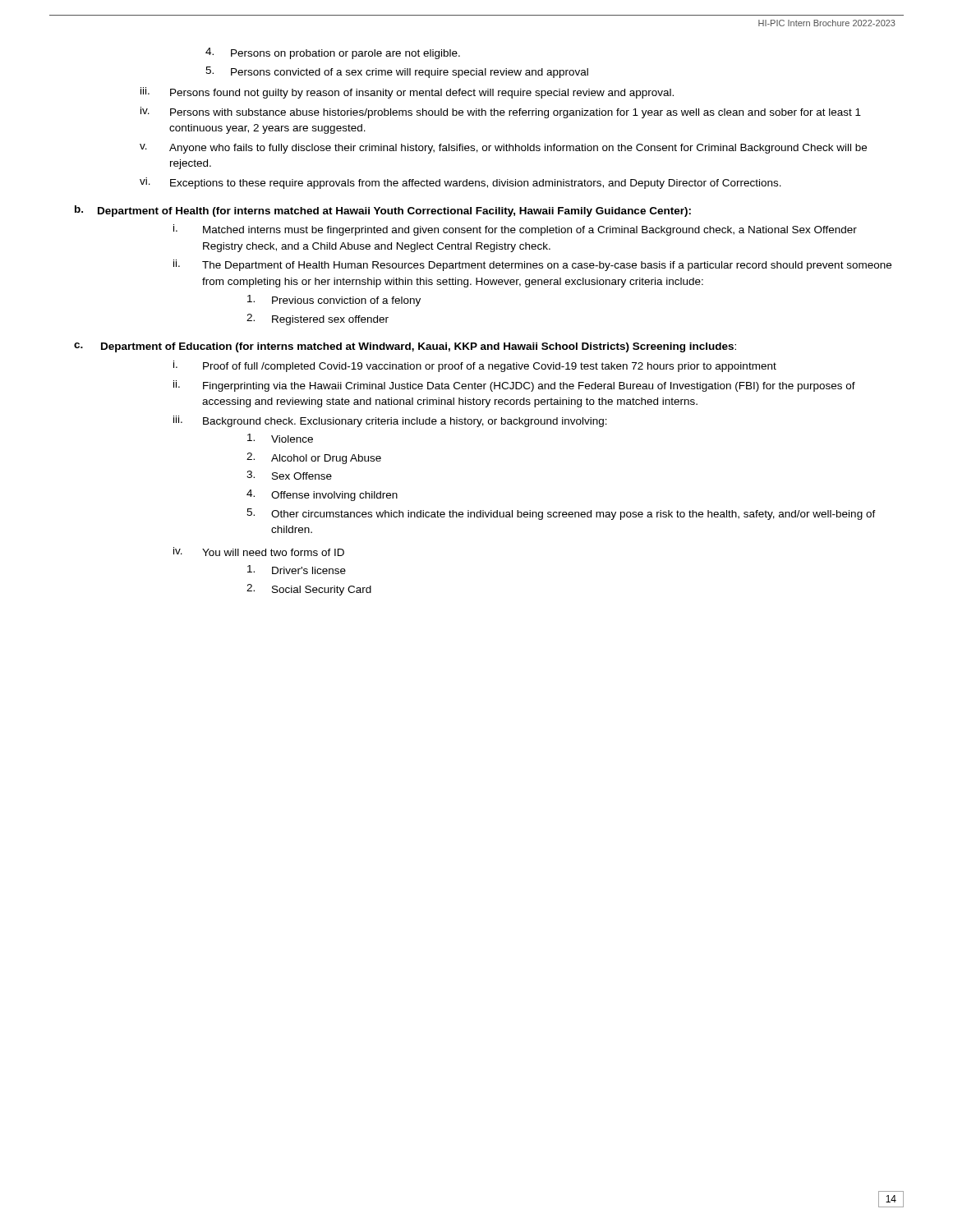
Task: Find the list item with the text "3. Sex Offense"
Action: 289,475
